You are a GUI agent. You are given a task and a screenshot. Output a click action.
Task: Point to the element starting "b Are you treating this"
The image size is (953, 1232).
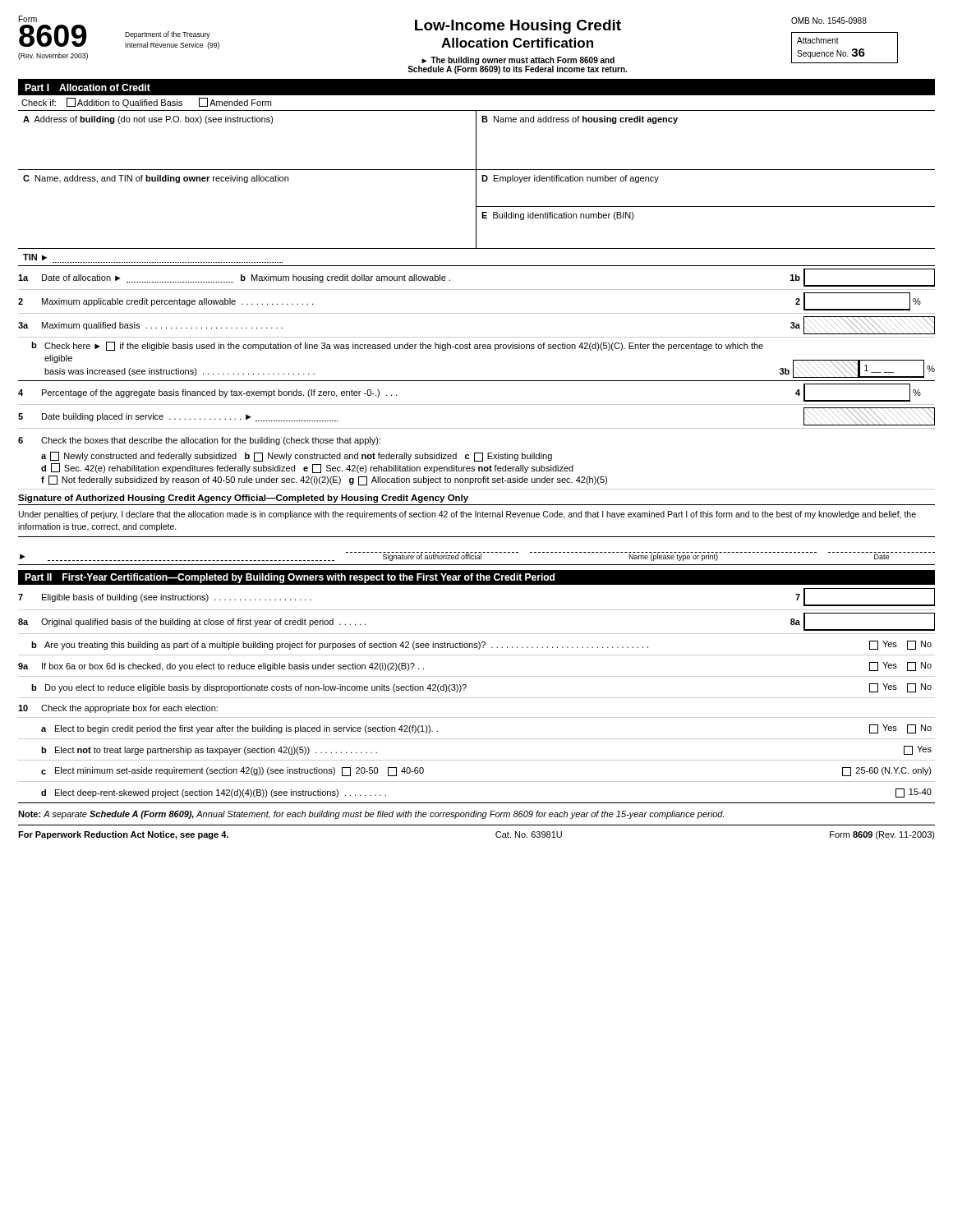475,644
